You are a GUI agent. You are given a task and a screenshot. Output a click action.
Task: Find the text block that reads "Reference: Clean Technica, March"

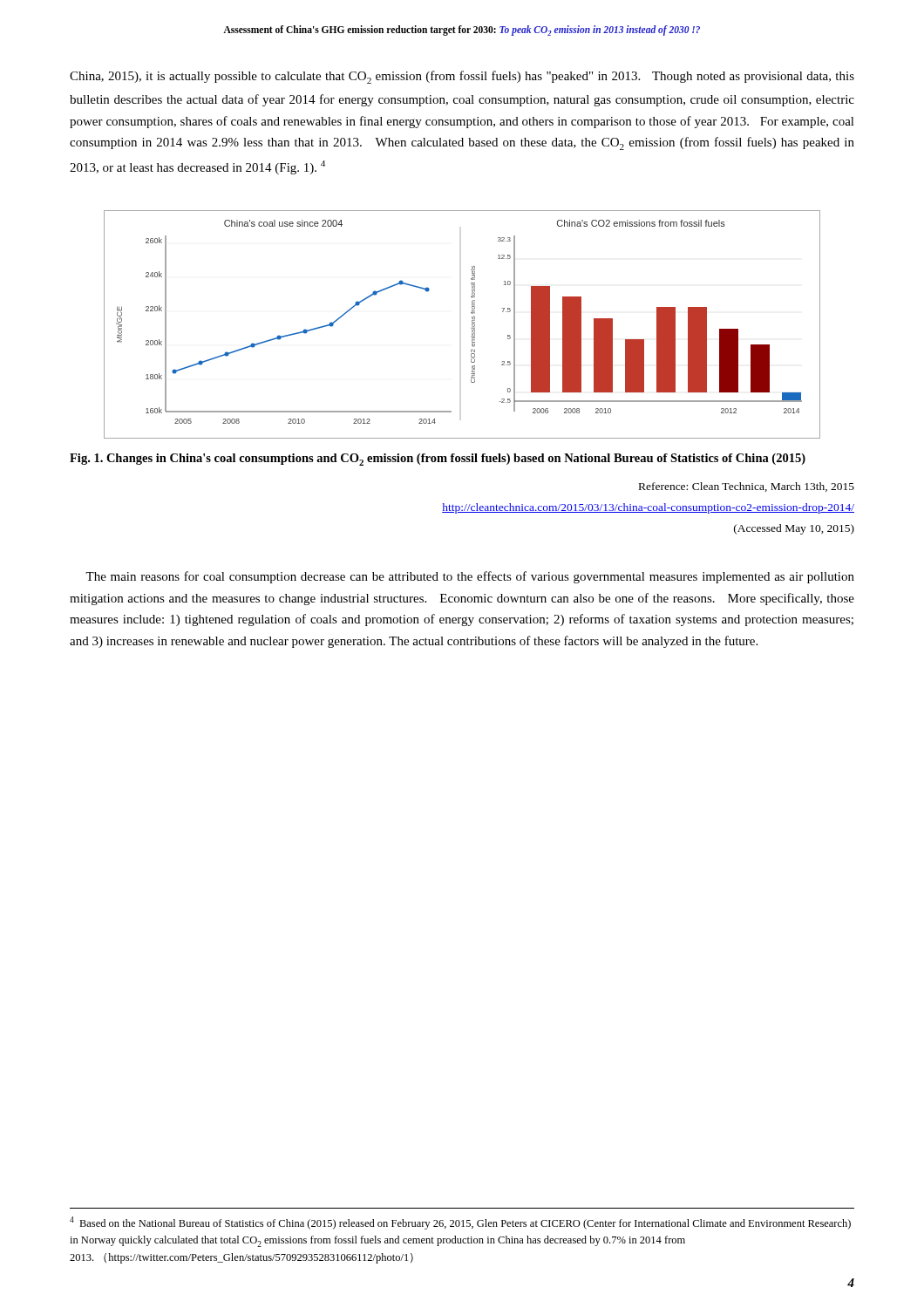(x=648, y=507)
